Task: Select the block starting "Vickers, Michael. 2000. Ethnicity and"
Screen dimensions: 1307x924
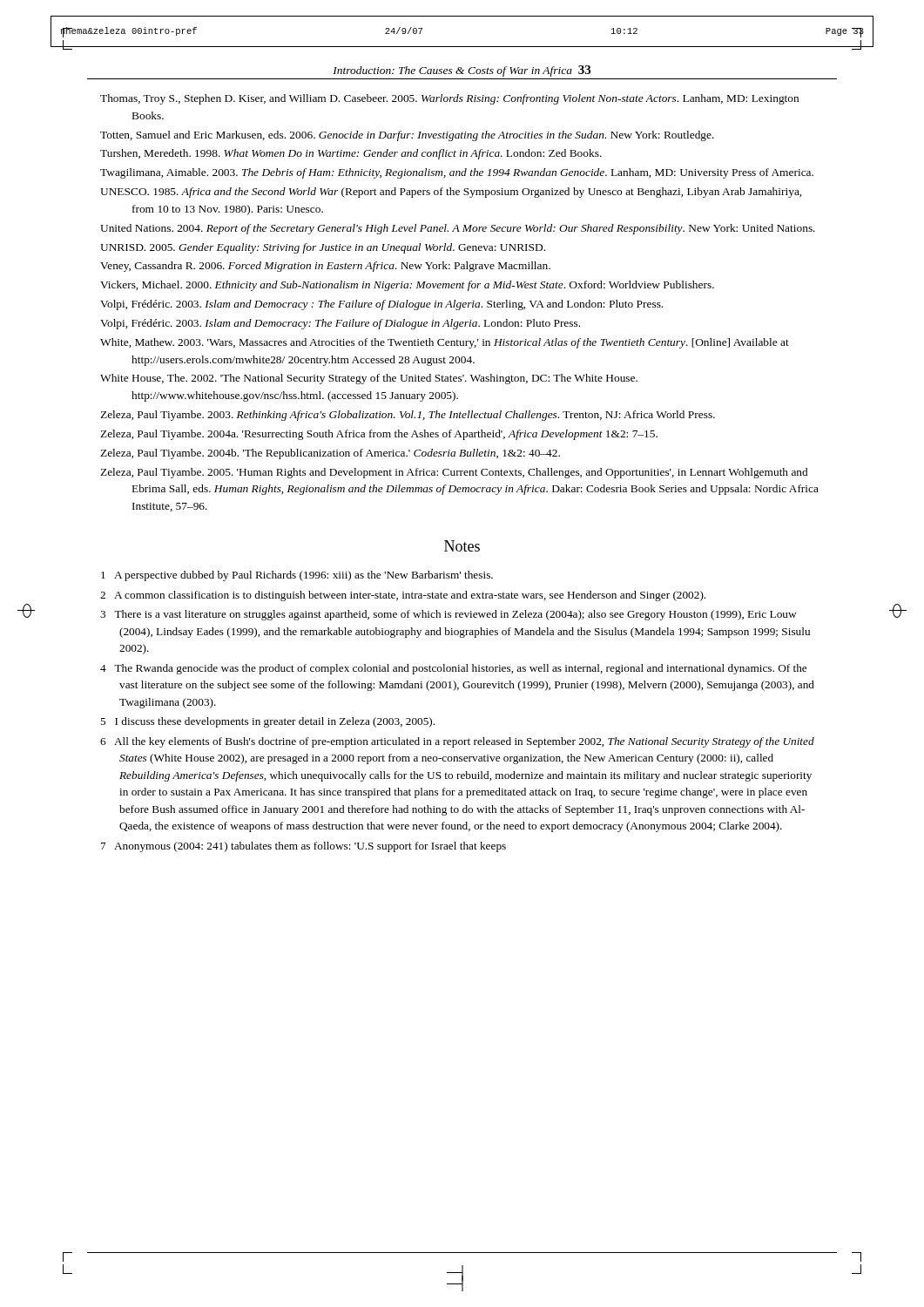Action: (407, 285)
